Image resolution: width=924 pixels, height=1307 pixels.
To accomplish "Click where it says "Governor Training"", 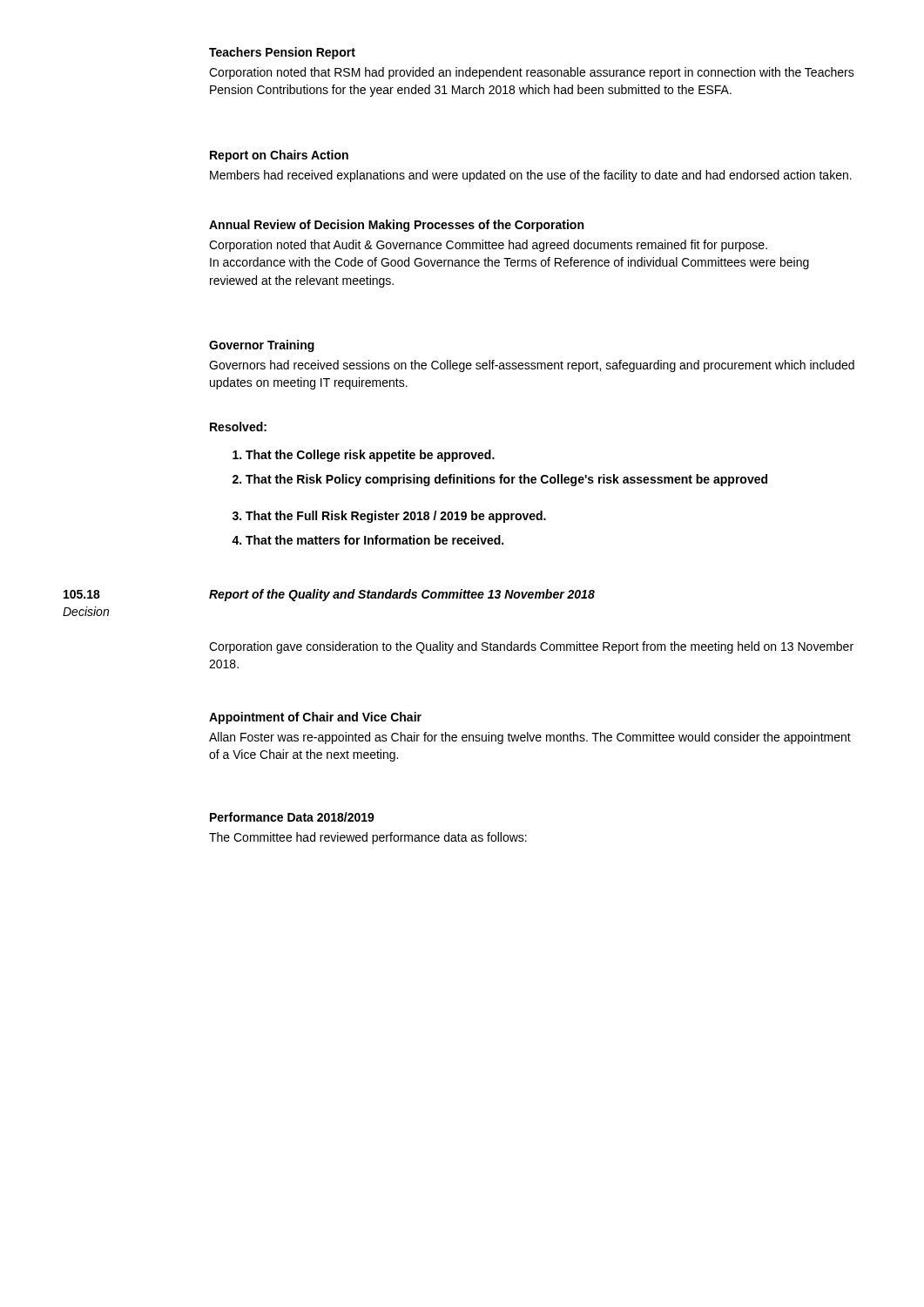I will [262, 346].
